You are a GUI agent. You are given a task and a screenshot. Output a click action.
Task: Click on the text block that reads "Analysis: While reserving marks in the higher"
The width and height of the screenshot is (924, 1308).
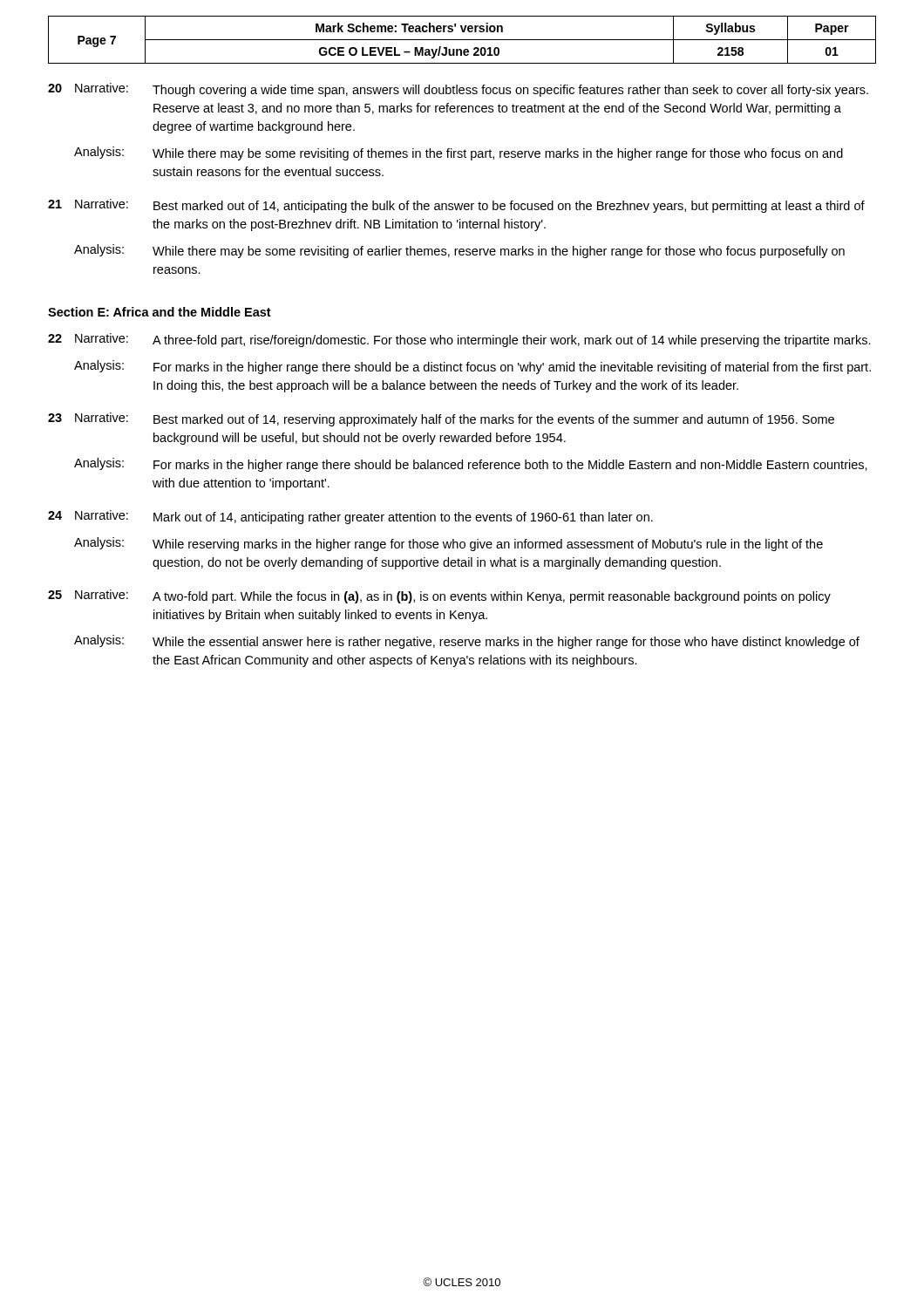pyautogui.click(x=462, y=554)
